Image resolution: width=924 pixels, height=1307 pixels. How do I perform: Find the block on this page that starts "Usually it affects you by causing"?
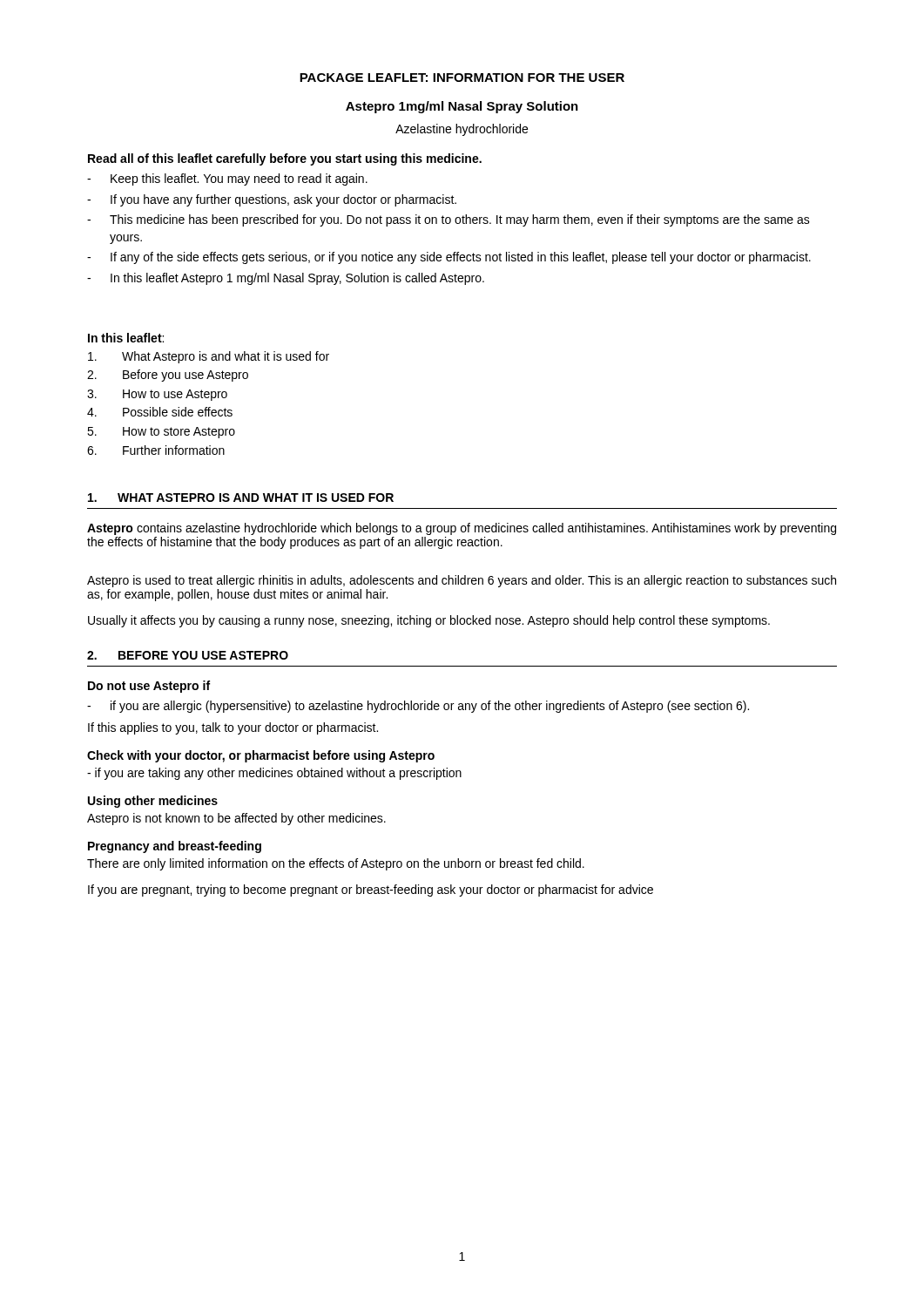pos(429,620)
